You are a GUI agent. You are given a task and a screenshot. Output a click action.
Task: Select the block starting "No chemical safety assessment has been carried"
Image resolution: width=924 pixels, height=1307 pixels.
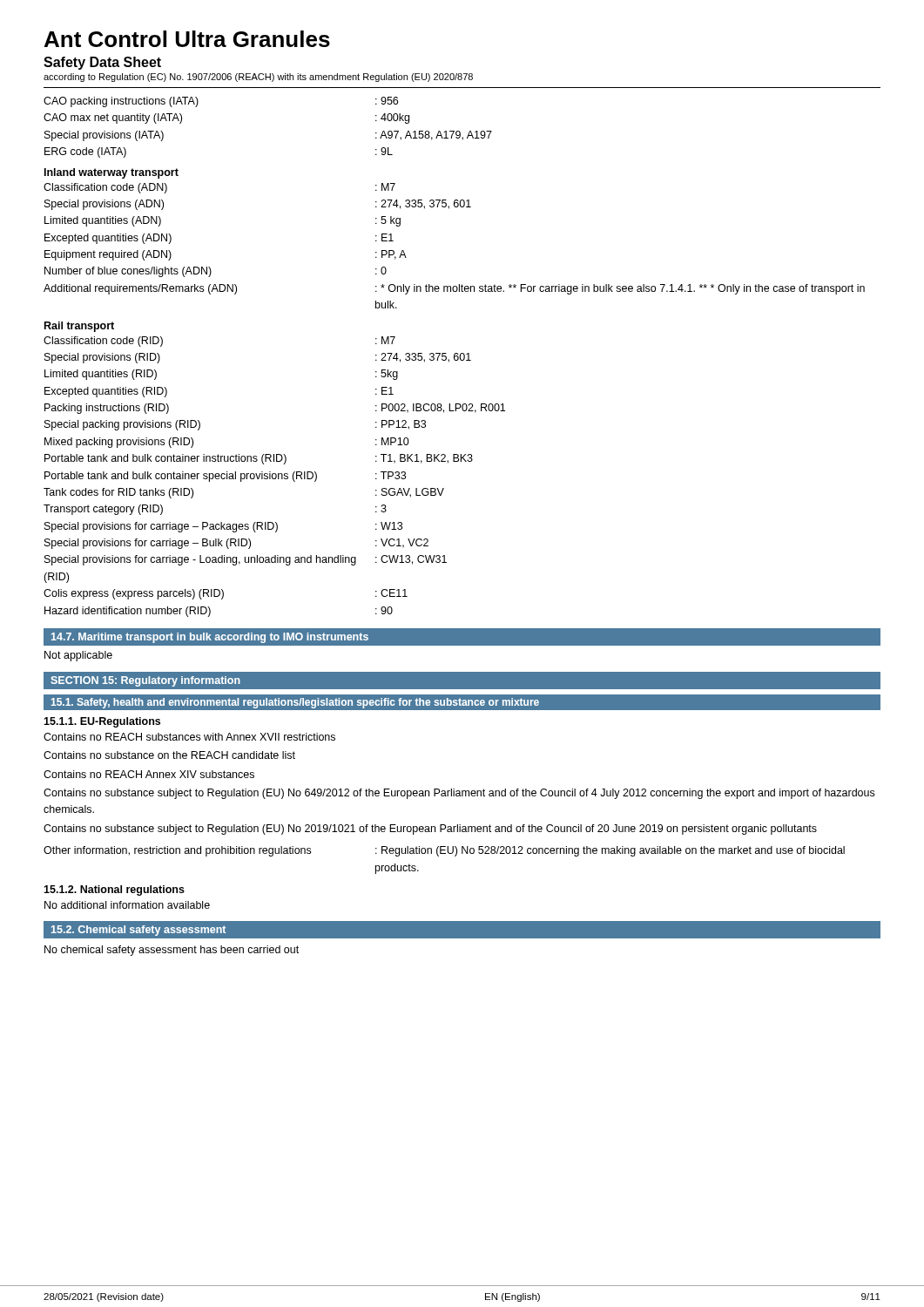coord(172,951)
